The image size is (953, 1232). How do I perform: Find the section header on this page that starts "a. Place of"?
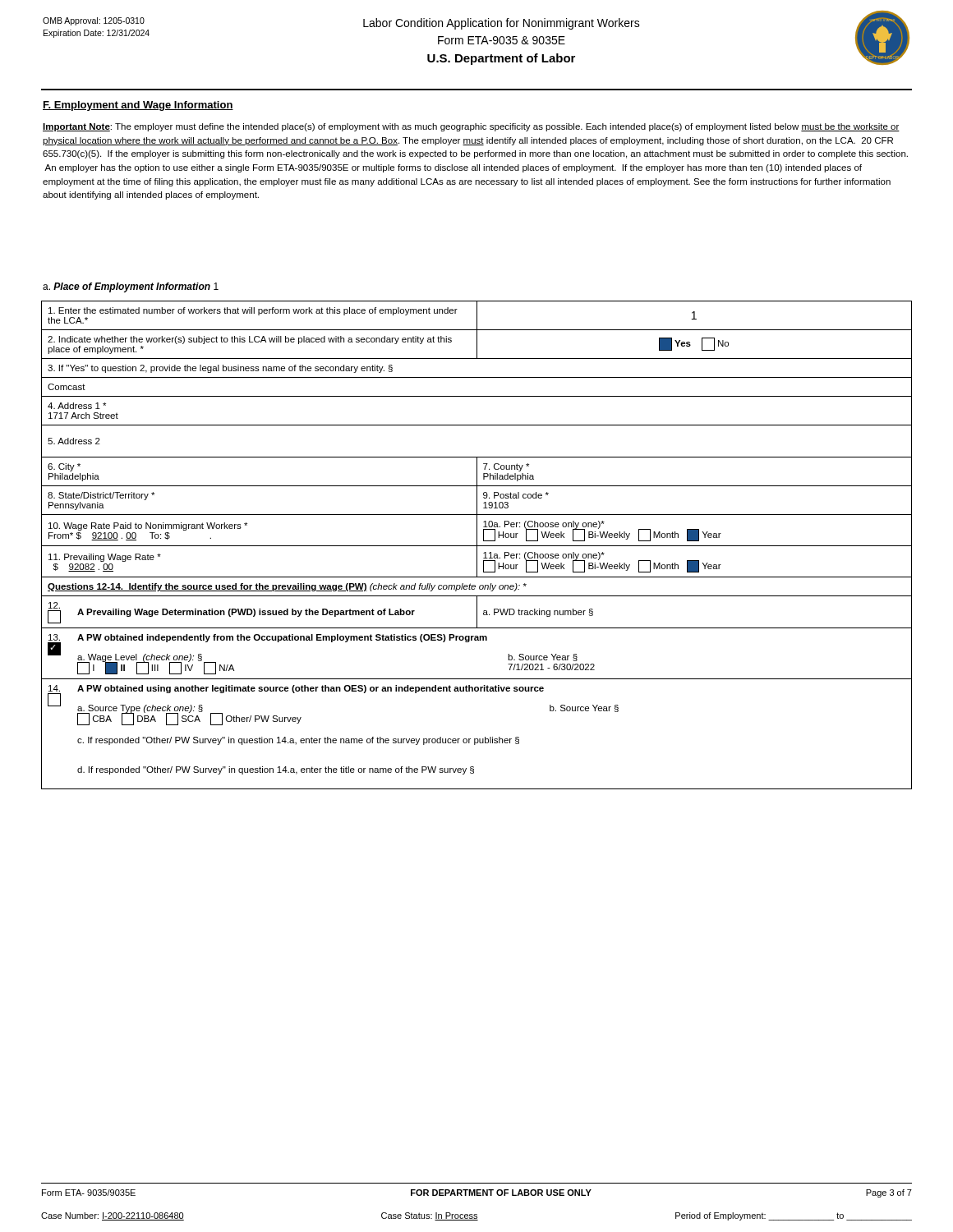(131, 287)
